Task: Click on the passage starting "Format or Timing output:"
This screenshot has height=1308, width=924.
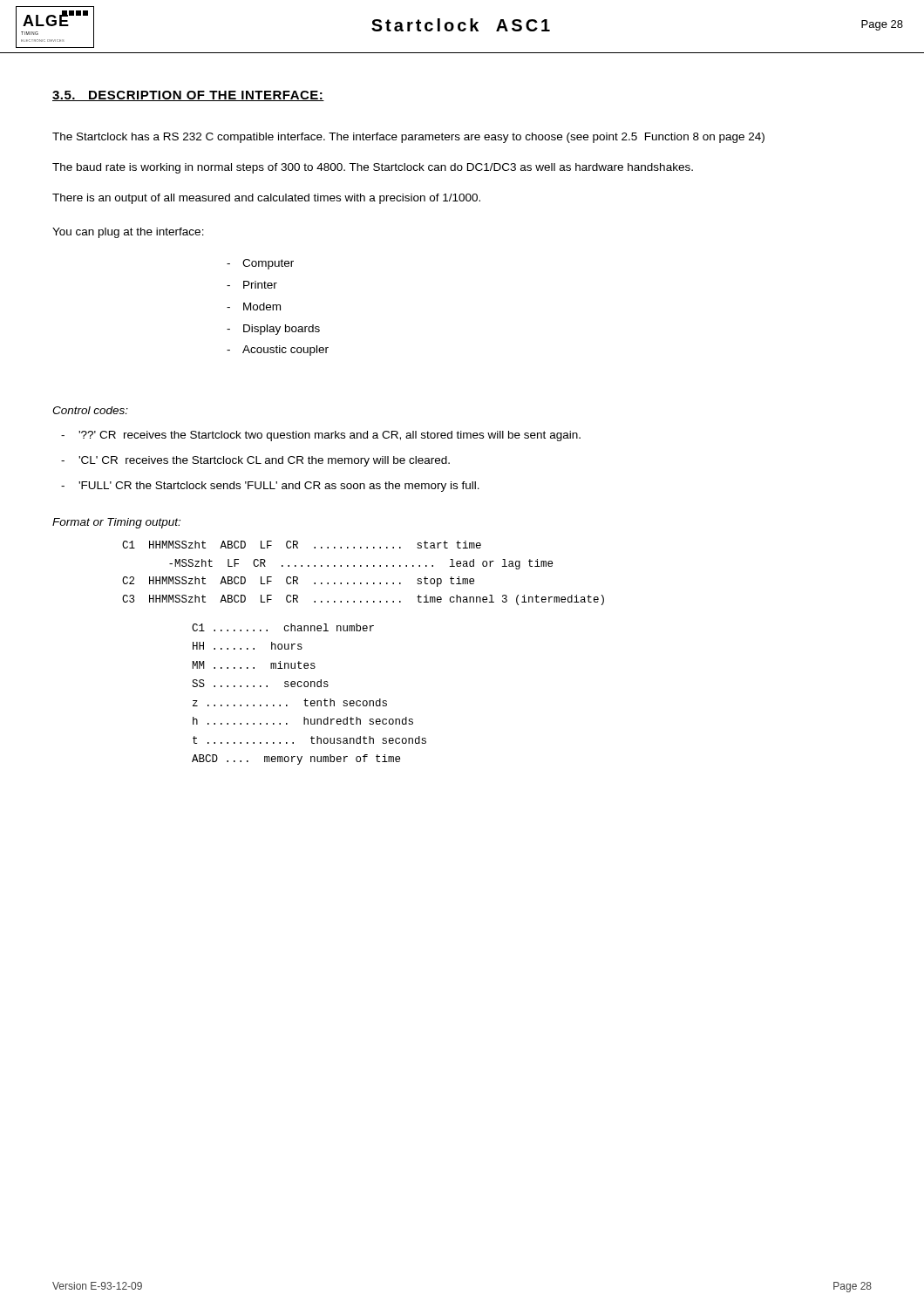Action: point(117,522)
